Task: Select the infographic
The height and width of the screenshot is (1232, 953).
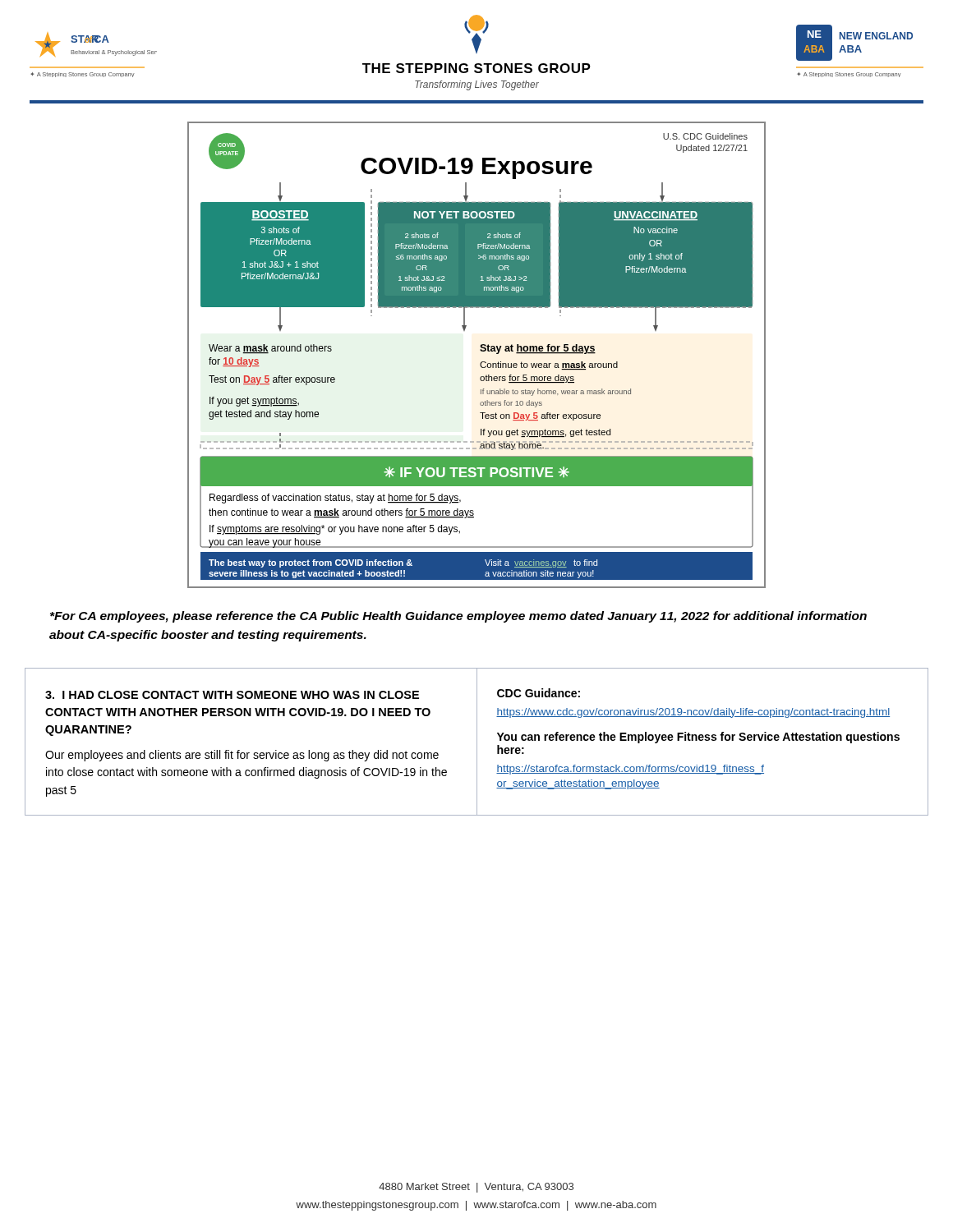Action: point(476,355)
